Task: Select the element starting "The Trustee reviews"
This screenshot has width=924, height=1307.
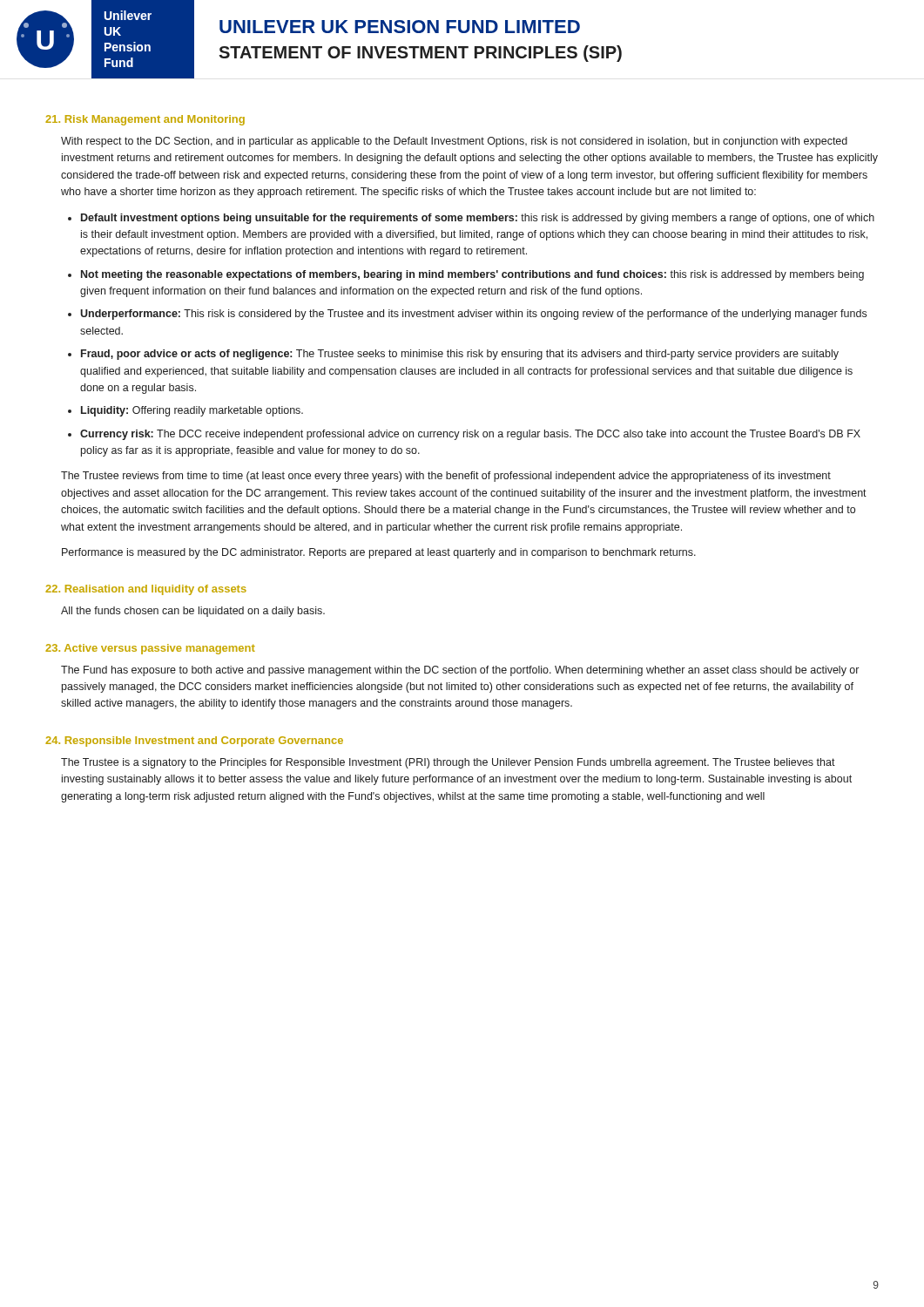Action: pyautogui.click(x=464, y=501)
